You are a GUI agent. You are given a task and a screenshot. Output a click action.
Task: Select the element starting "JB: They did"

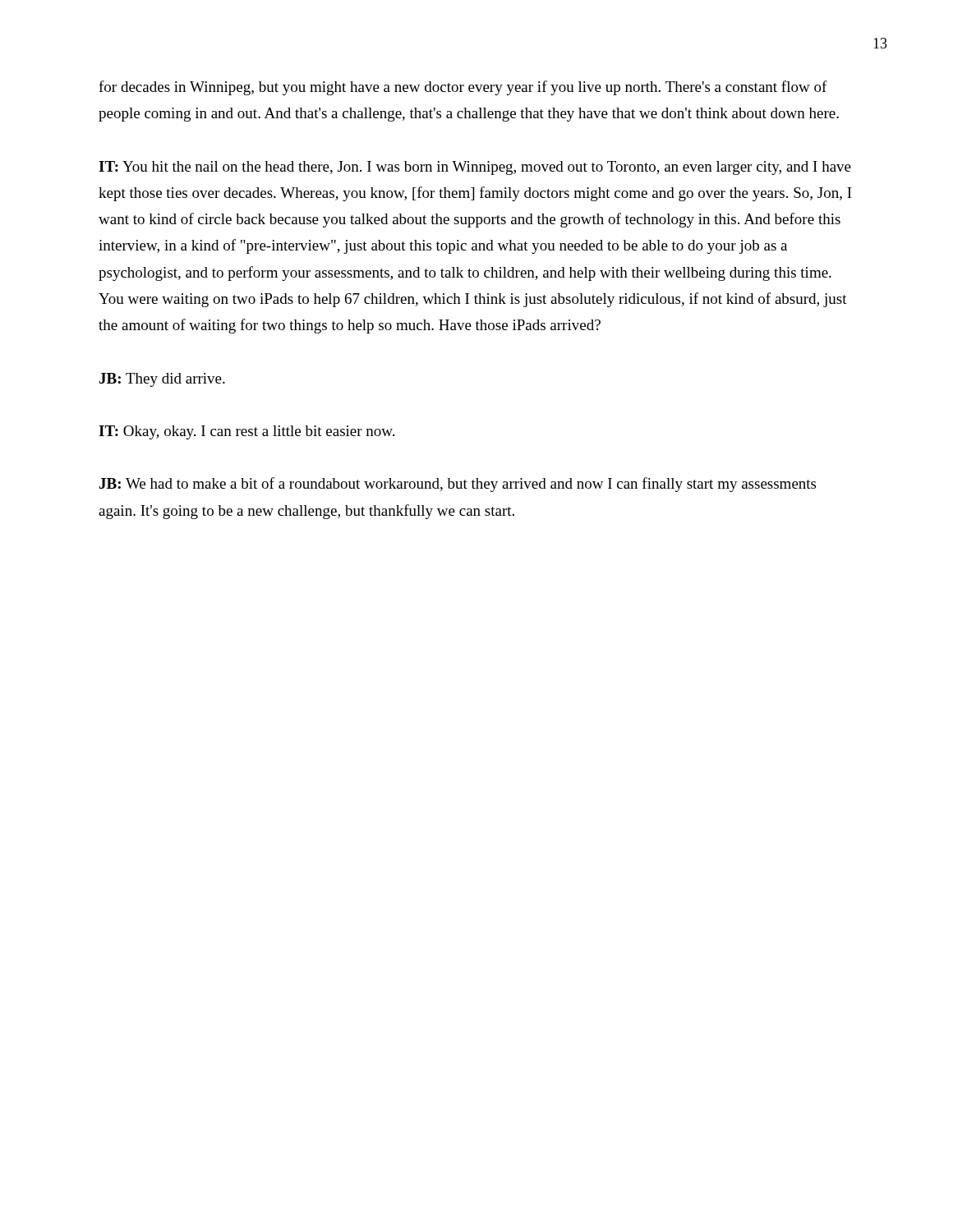click(162, 378)
